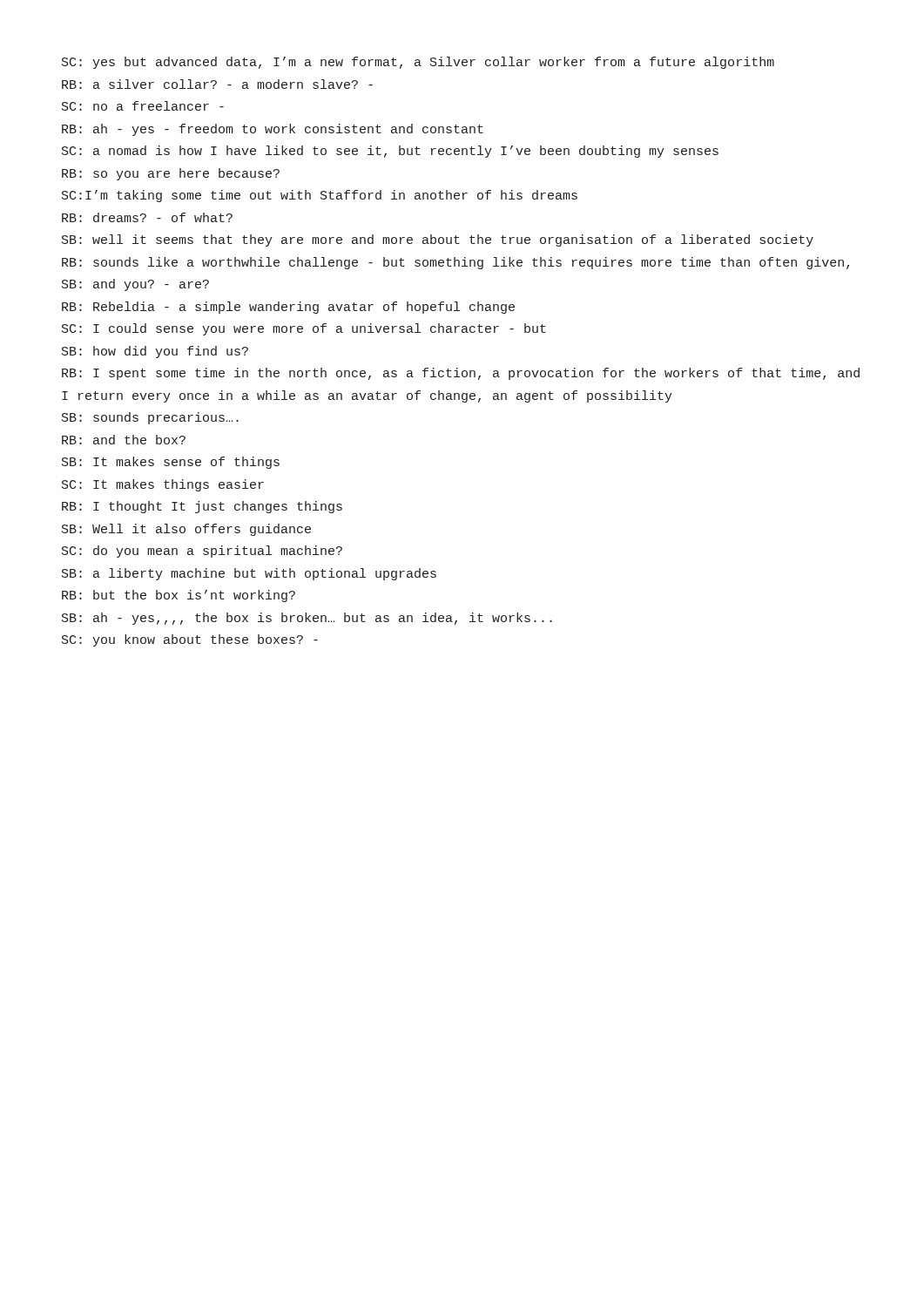Click the passage that begins "SB: and you? -"
Viewport: 924px width, 1307px height.
pos(135,285)
